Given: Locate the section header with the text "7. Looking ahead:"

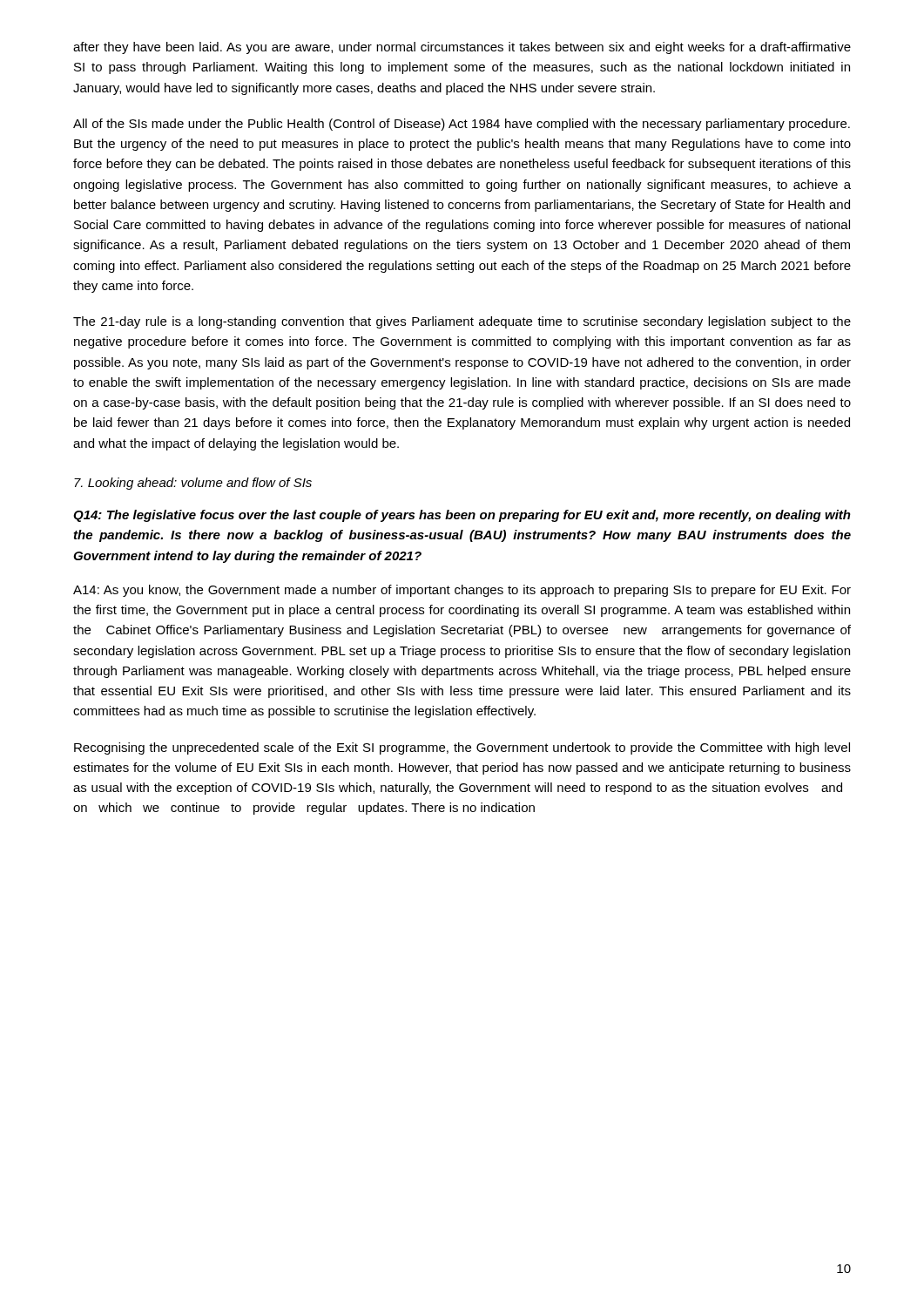Looking at the screenshot, I should click(x=193, y=484).
